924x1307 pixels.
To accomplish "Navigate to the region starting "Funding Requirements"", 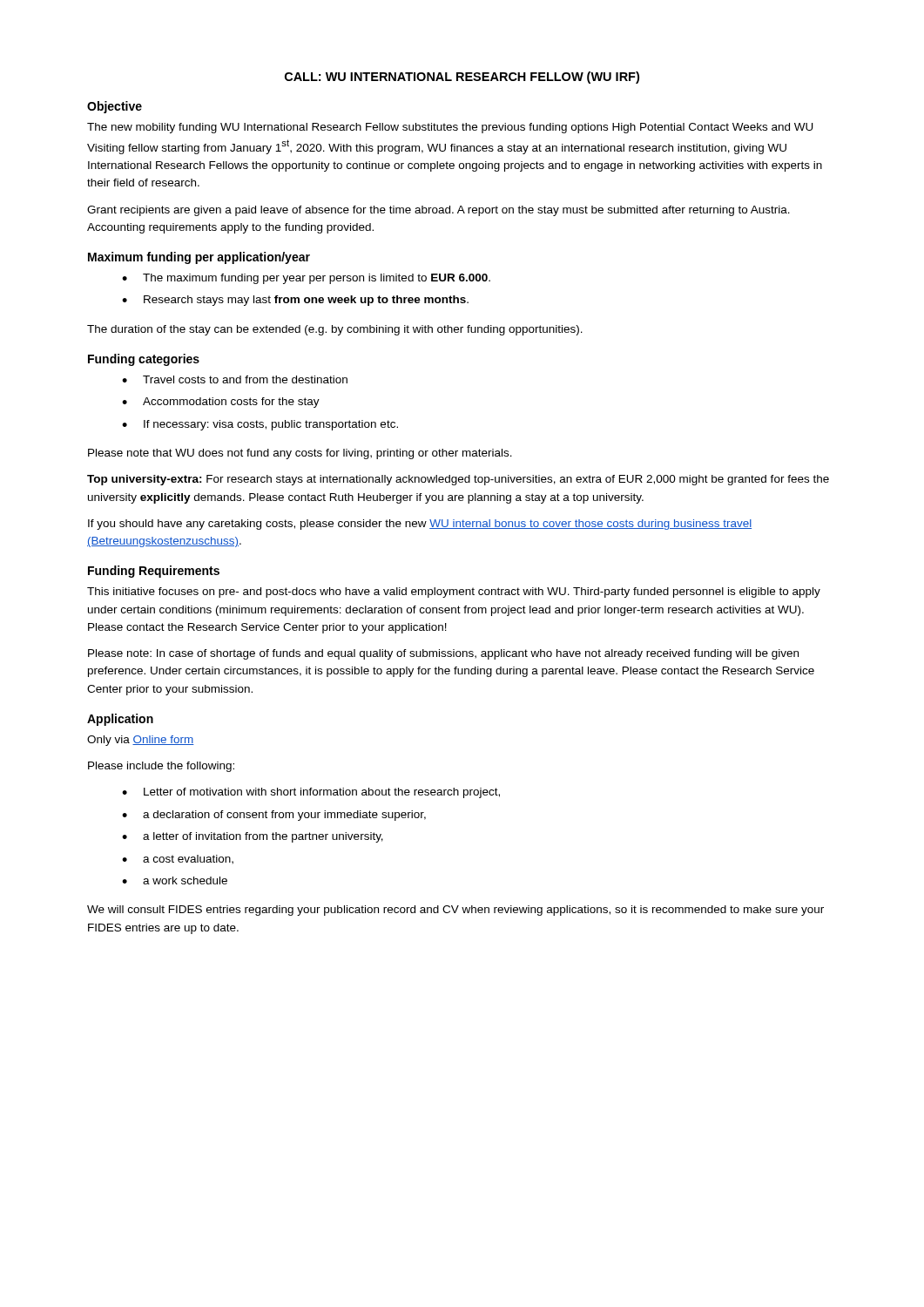I will (x=153, y=571).
